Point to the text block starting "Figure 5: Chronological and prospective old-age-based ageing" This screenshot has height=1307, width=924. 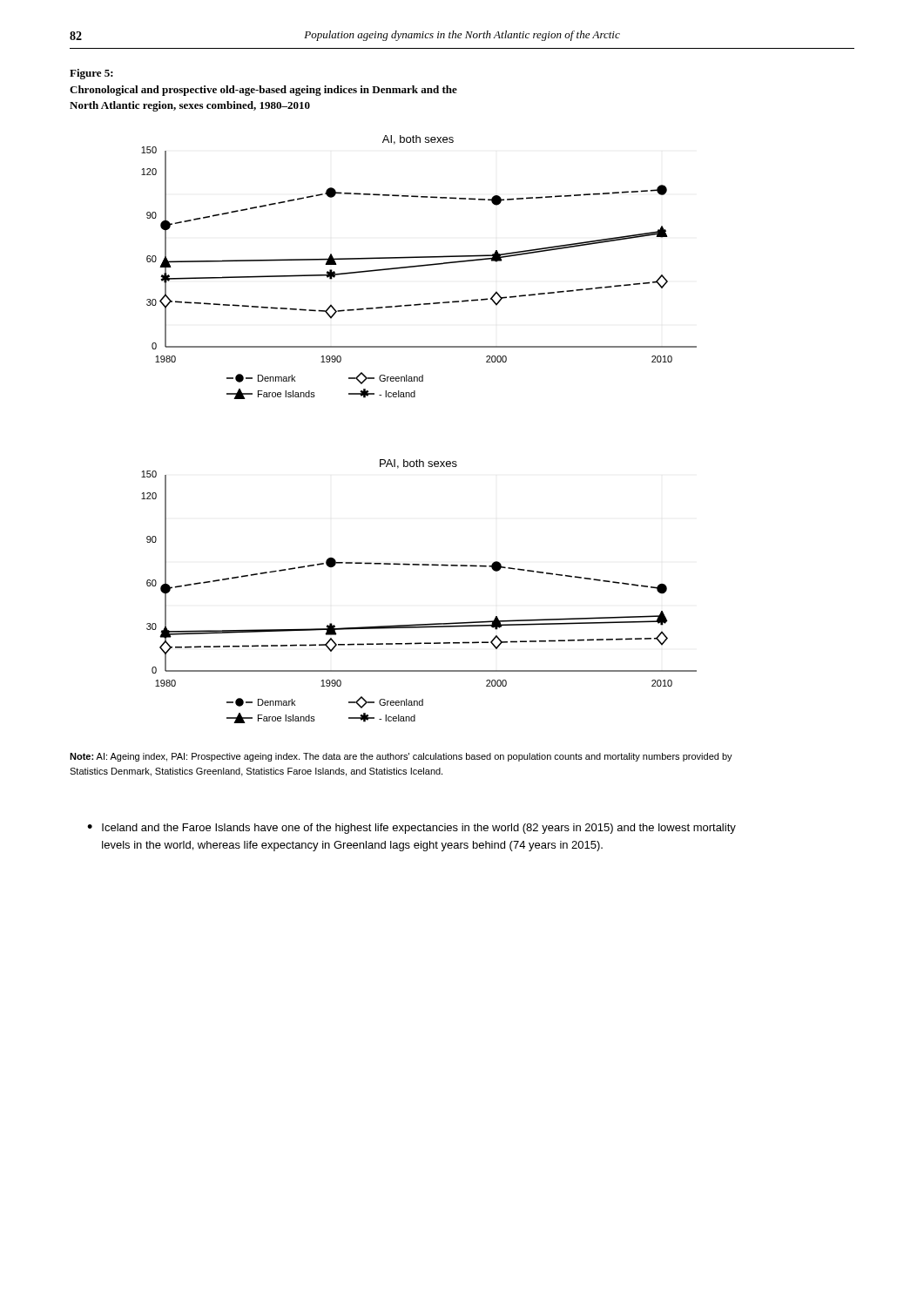pyautogui.click(x=366, y=90)
